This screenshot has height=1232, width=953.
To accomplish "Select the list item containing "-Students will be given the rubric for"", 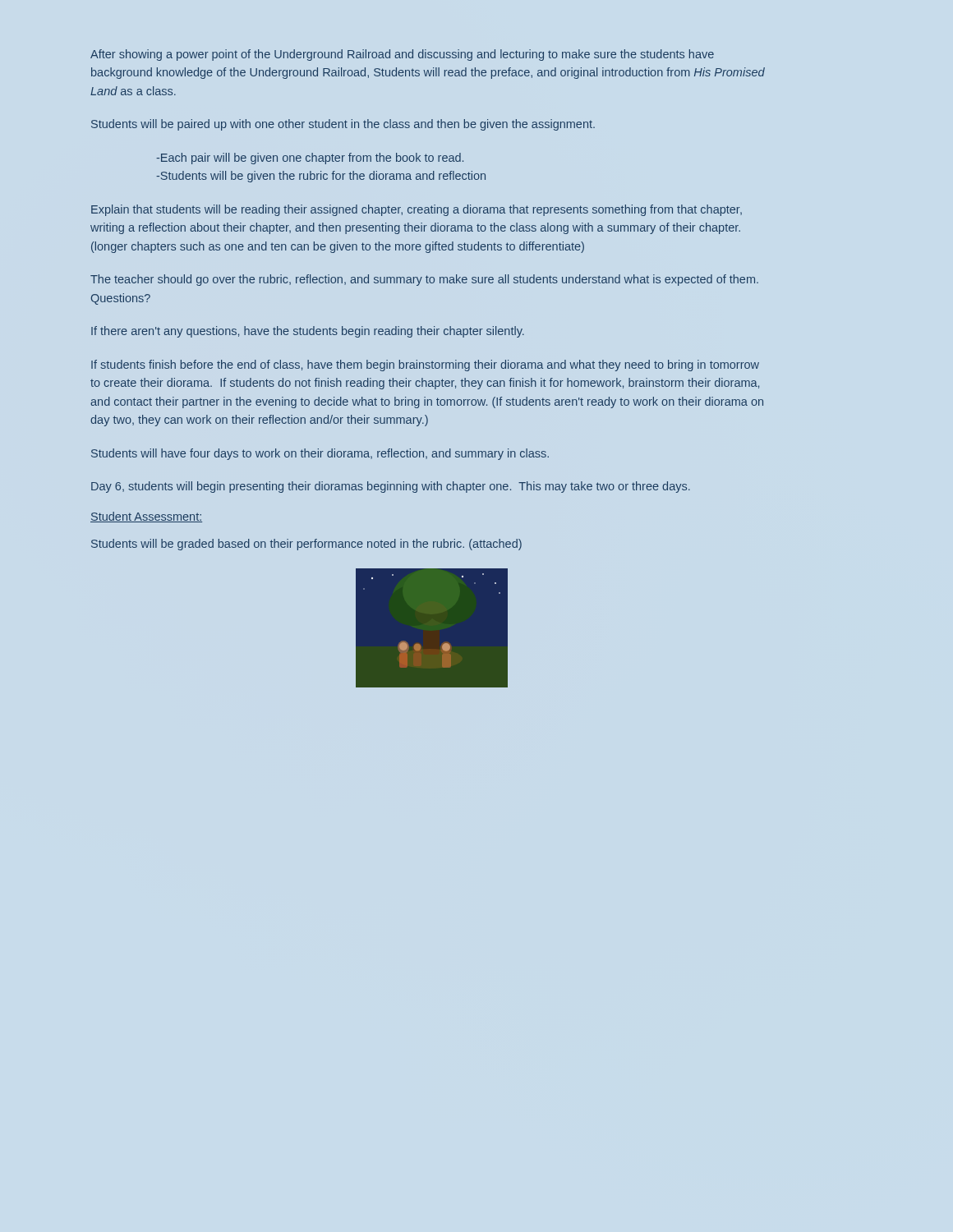I will click(321, 176).
